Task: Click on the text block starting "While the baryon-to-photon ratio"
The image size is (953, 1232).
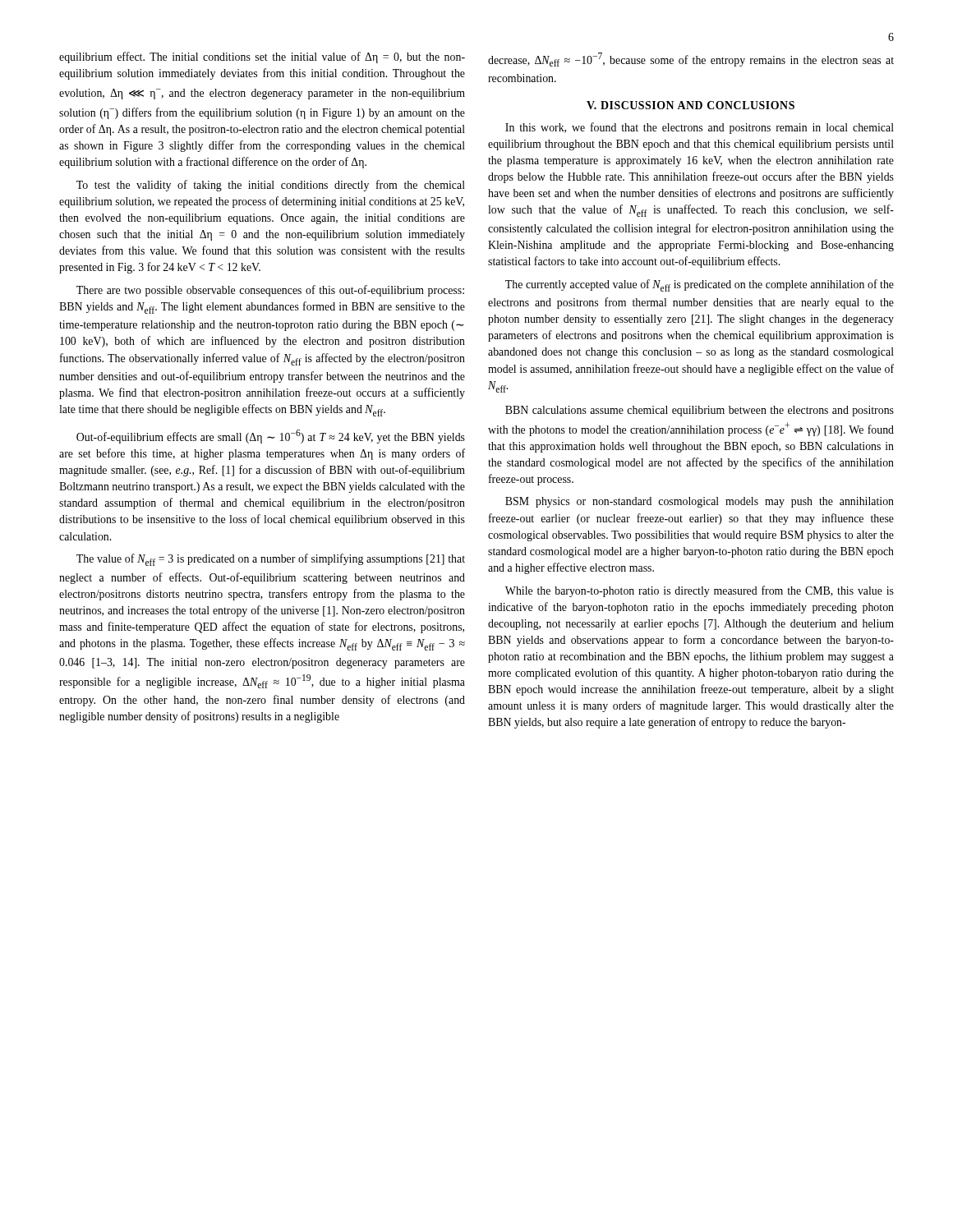Action: tap(691, 657)
